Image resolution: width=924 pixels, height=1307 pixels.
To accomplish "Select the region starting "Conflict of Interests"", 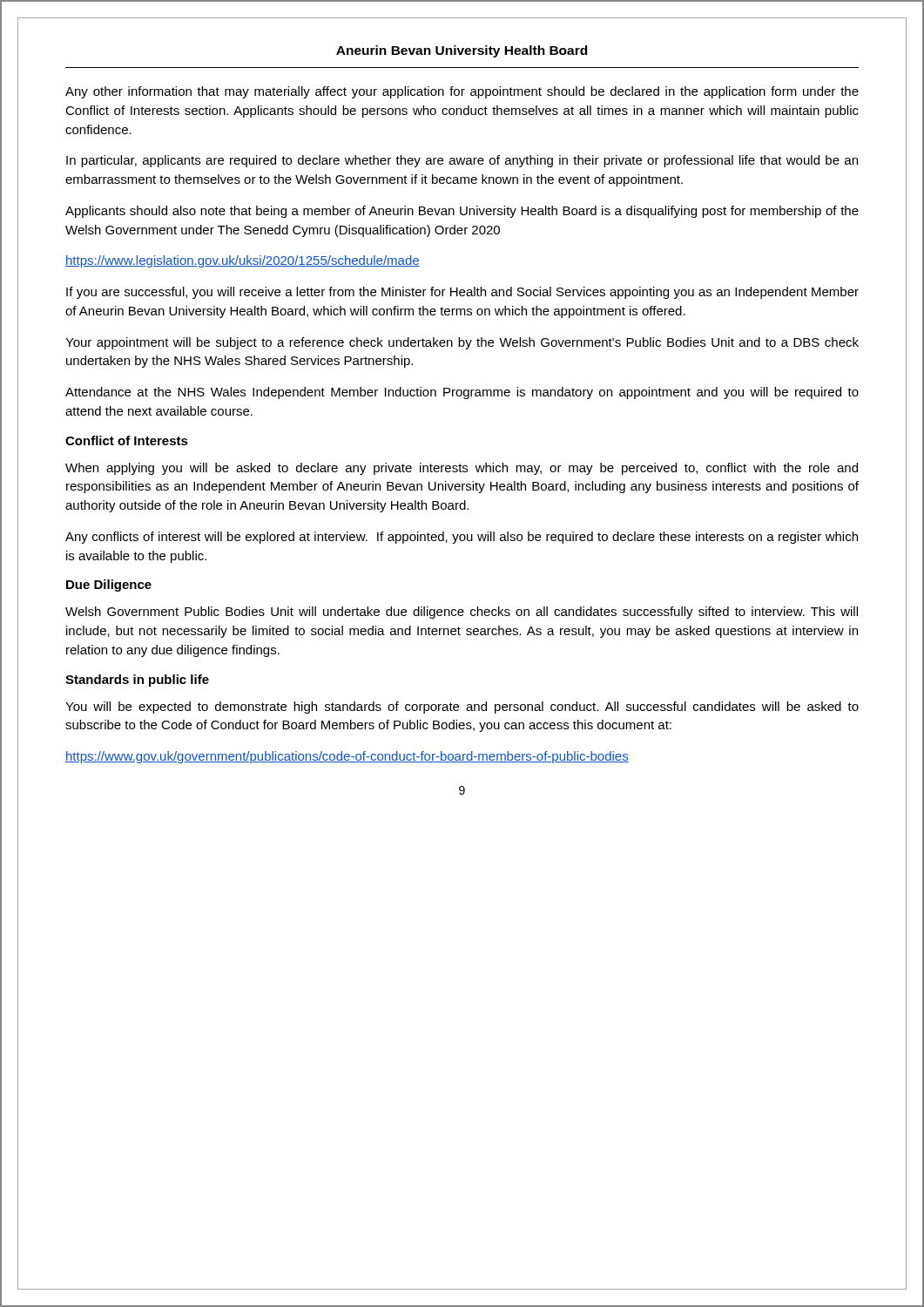I will 127,440.
